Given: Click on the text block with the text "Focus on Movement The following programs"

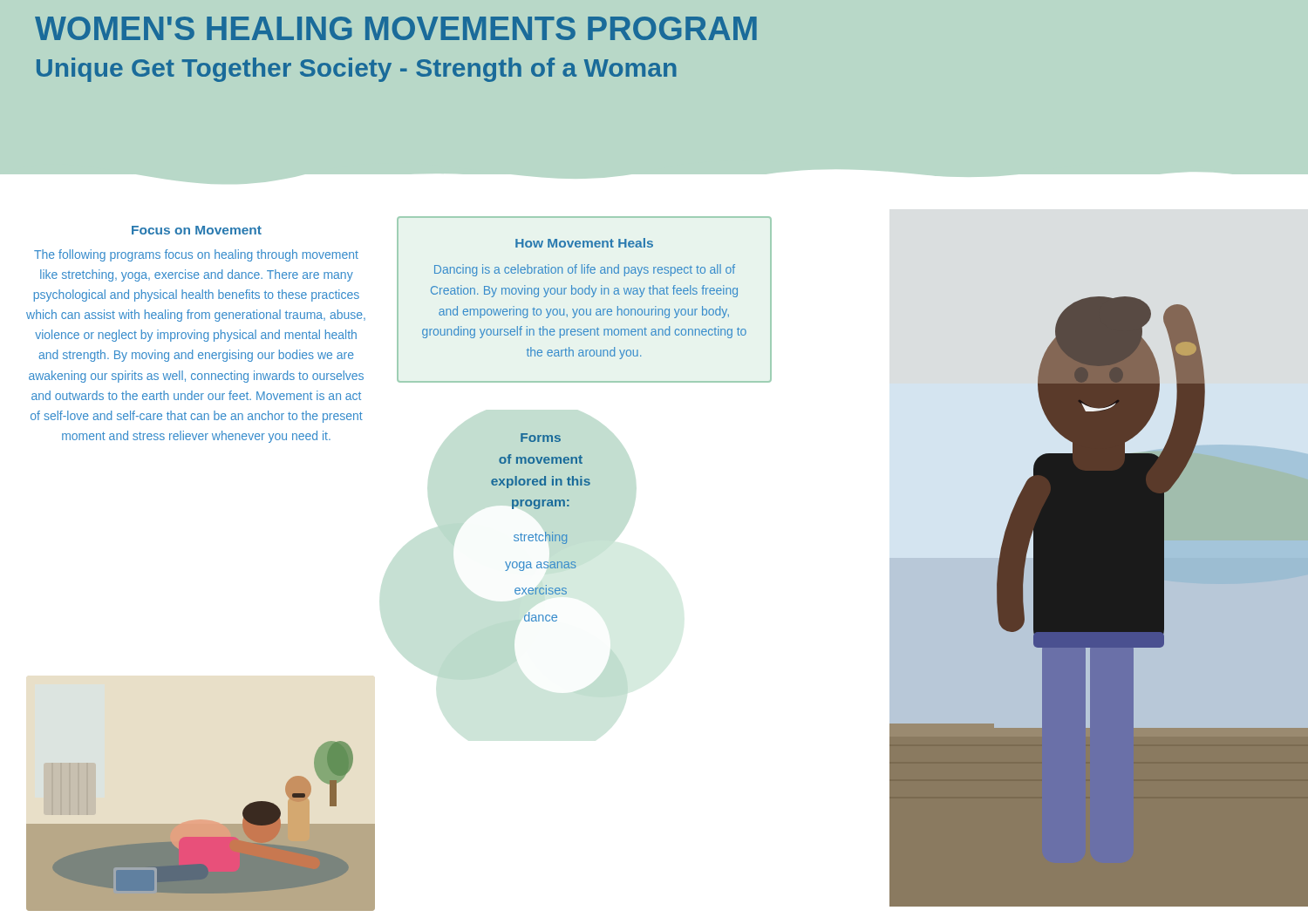Looking at the screenshot, I should pyautogui.click(x=196, y=334).
